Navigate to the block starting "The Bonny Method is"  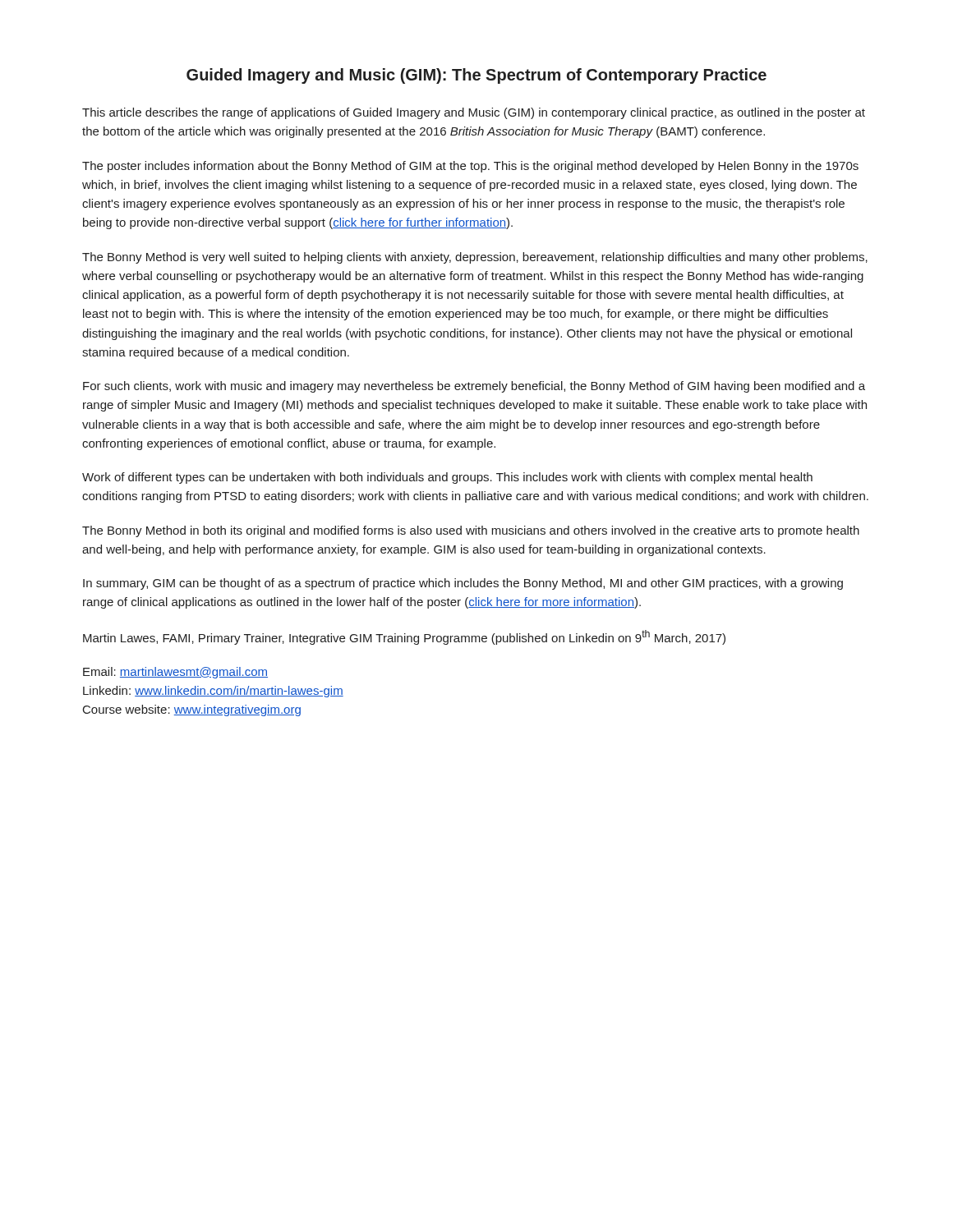pyautogui.click(x=475, y=304)
